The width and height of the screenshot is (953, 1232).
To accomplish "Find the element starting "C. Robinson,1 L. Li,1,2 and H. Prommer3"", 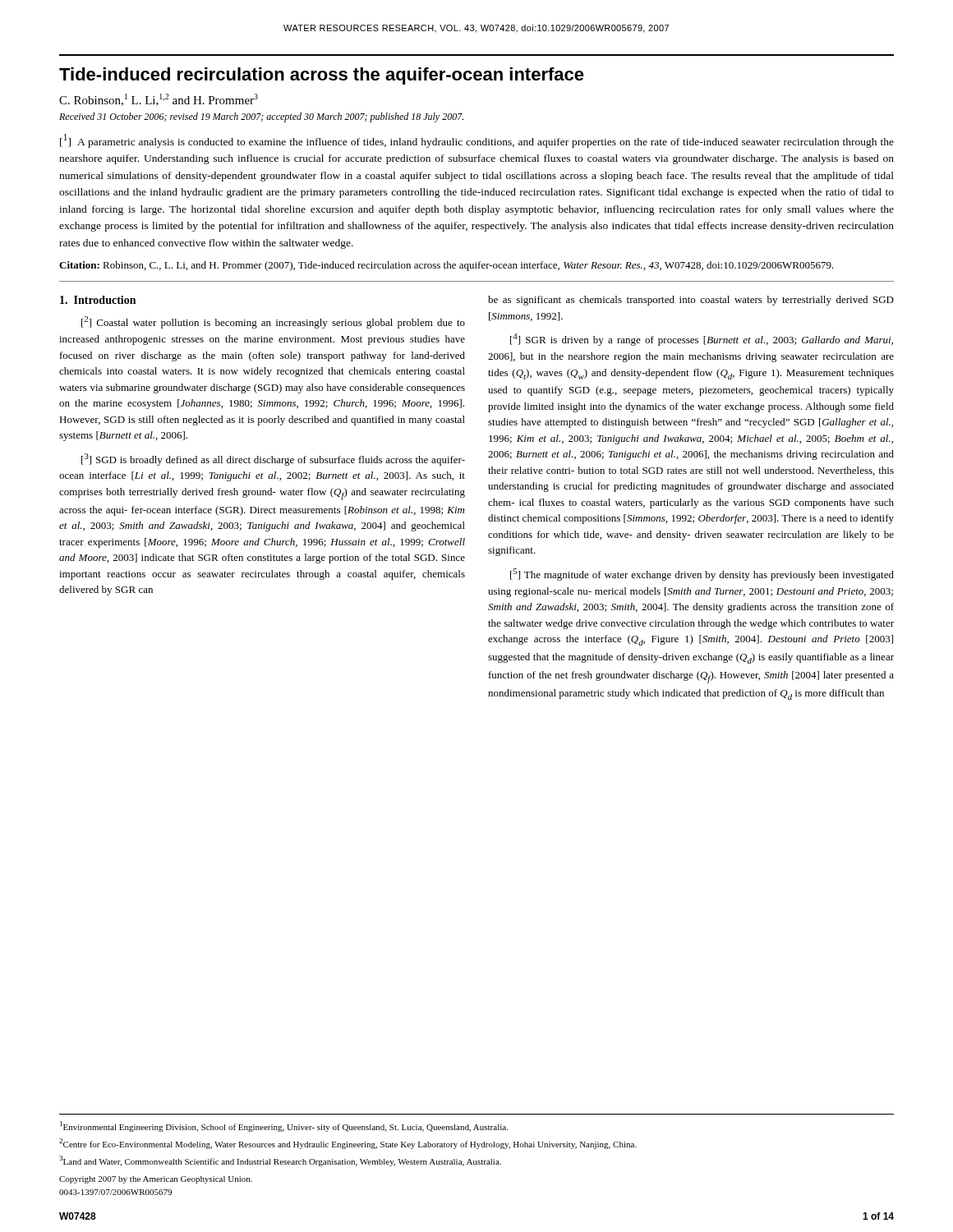I will [159, 99].
